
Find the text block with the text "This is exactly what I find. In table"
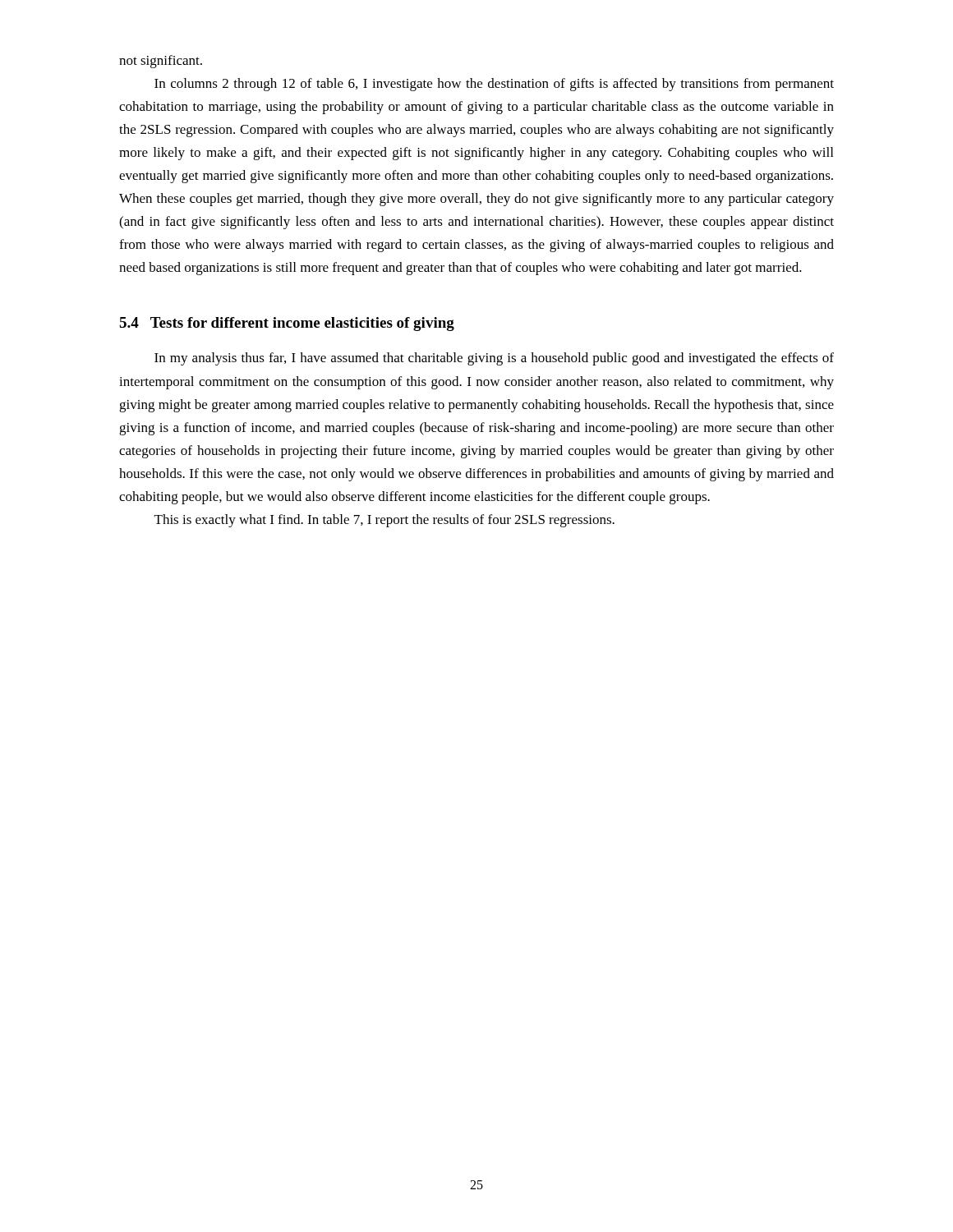pos(476,520)
